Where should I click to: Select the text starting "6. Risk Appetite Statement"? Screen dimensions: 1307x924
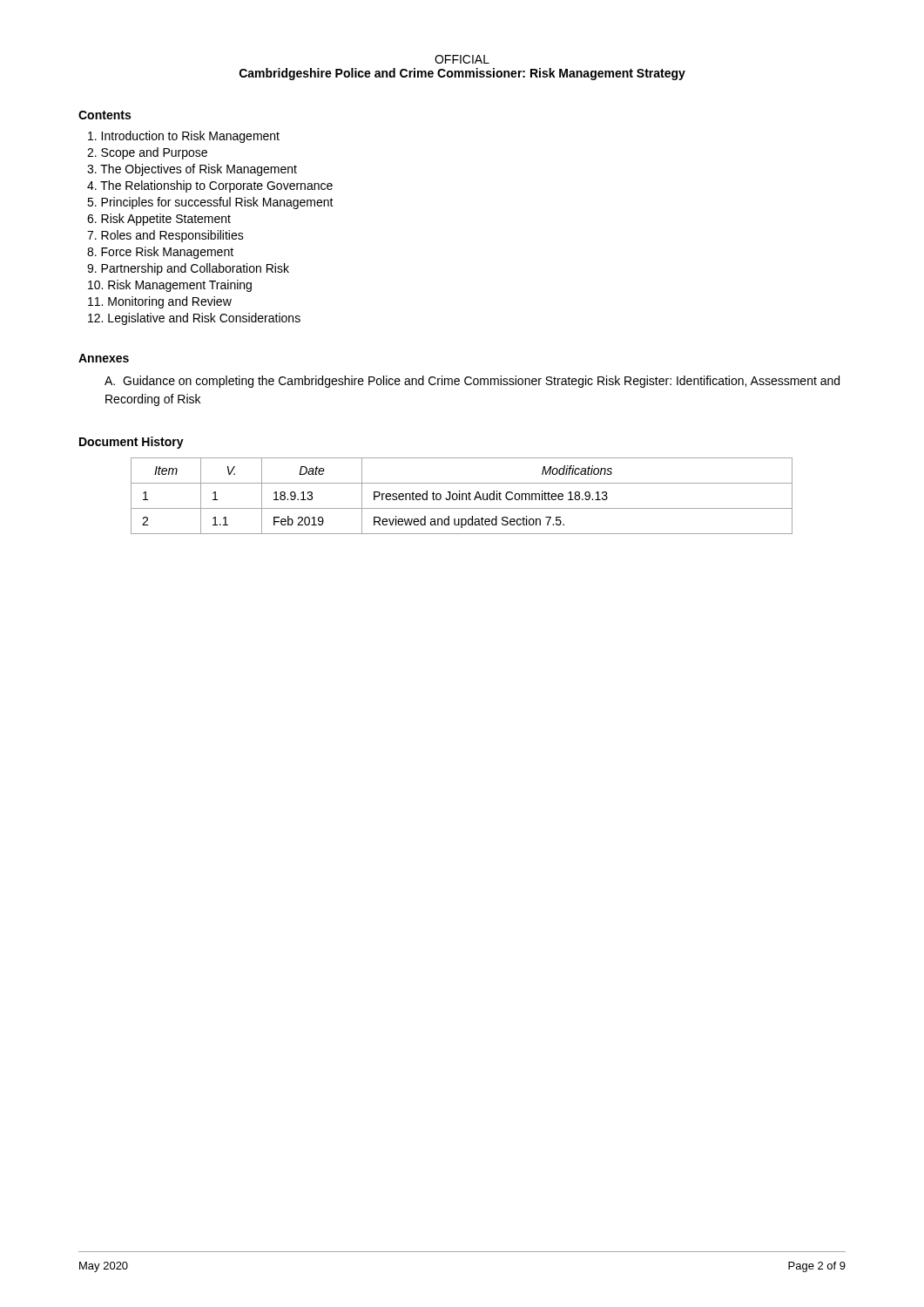pos(159,219)
